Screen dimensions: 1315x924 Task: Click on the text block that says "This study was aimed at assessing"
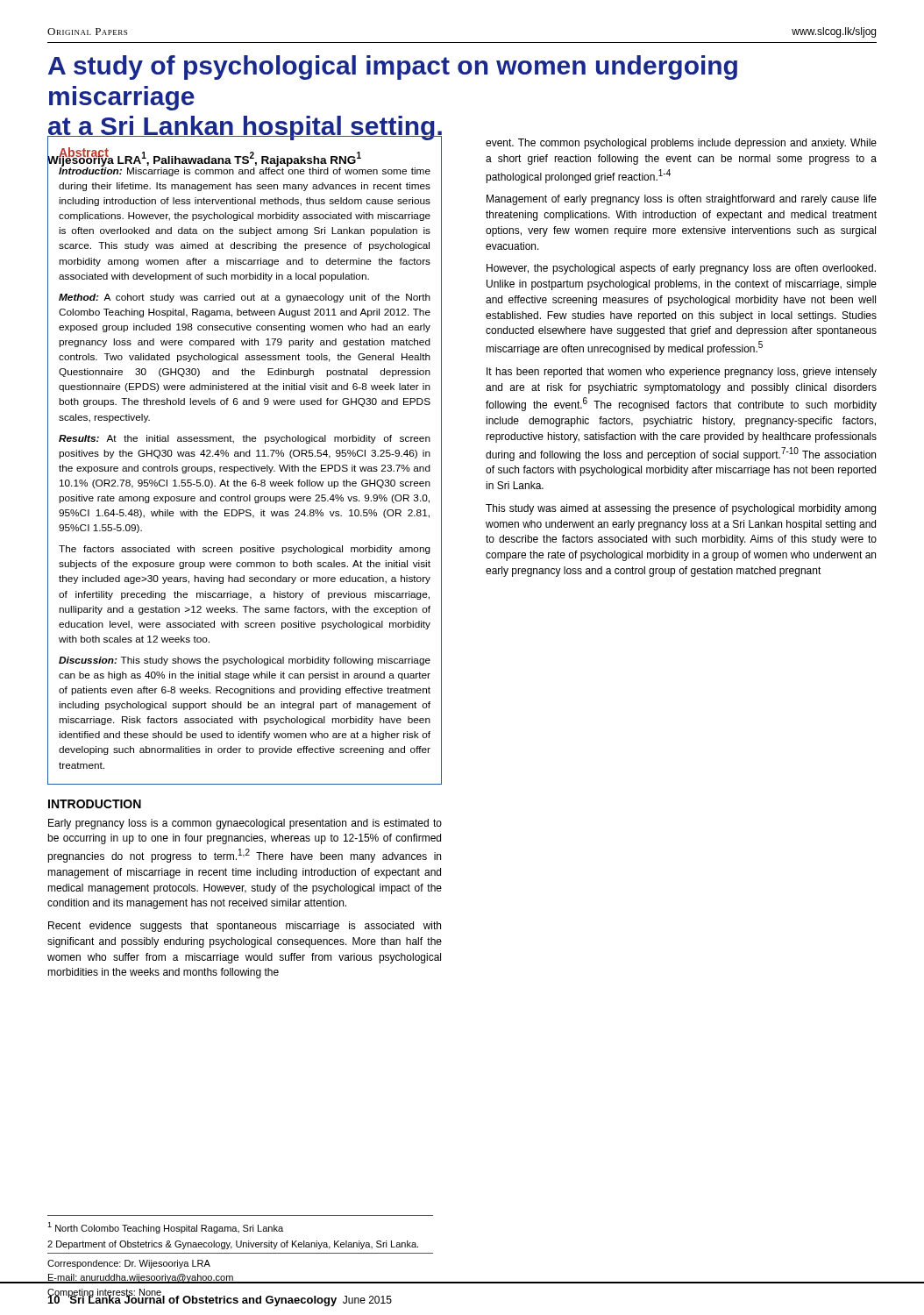[x=681, y=539]
